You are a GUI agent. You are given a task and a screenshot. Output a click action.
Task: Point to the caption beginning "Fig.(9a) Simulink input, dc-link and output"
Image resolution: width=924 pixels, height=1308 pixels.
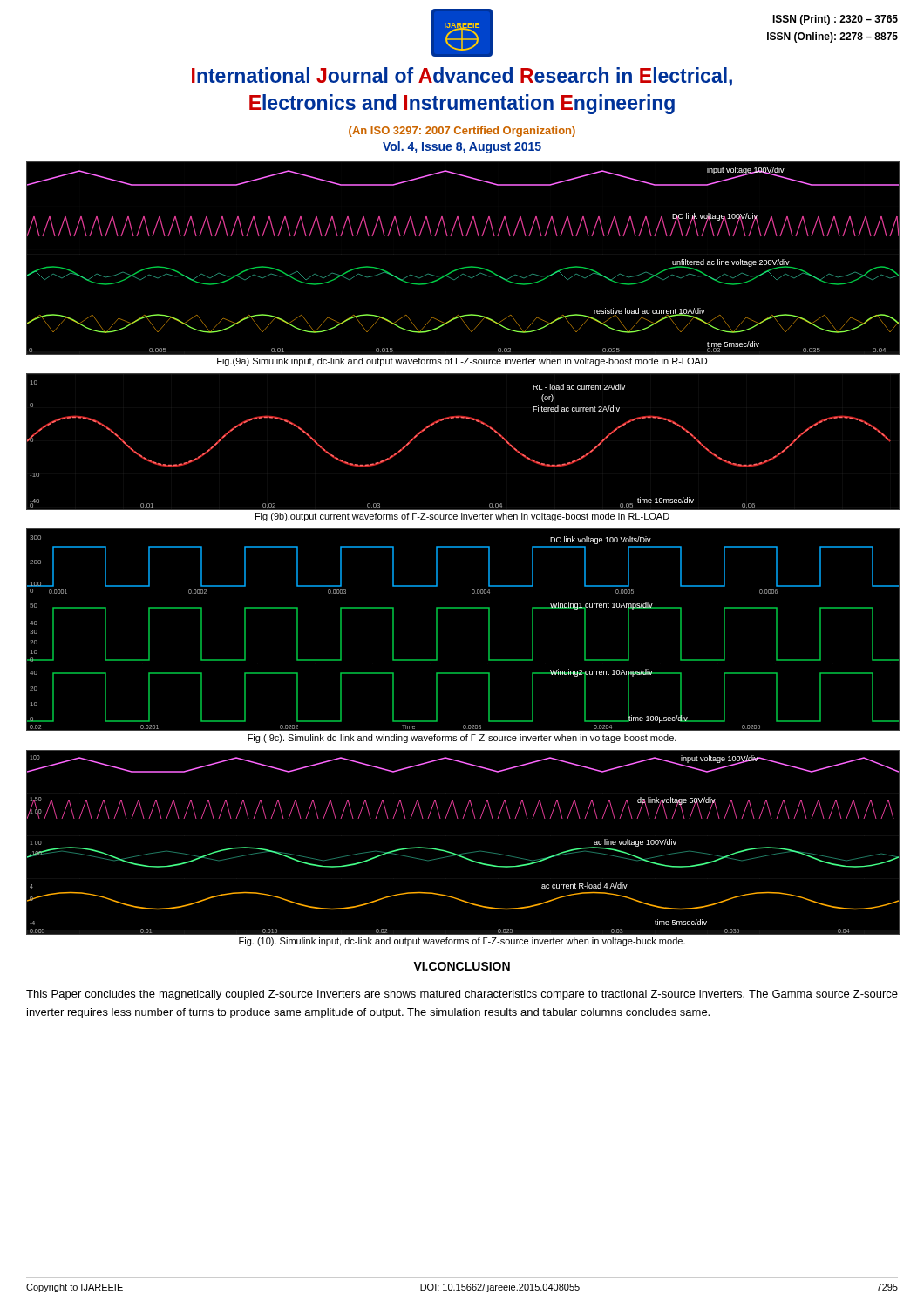(x=462, y=361)
